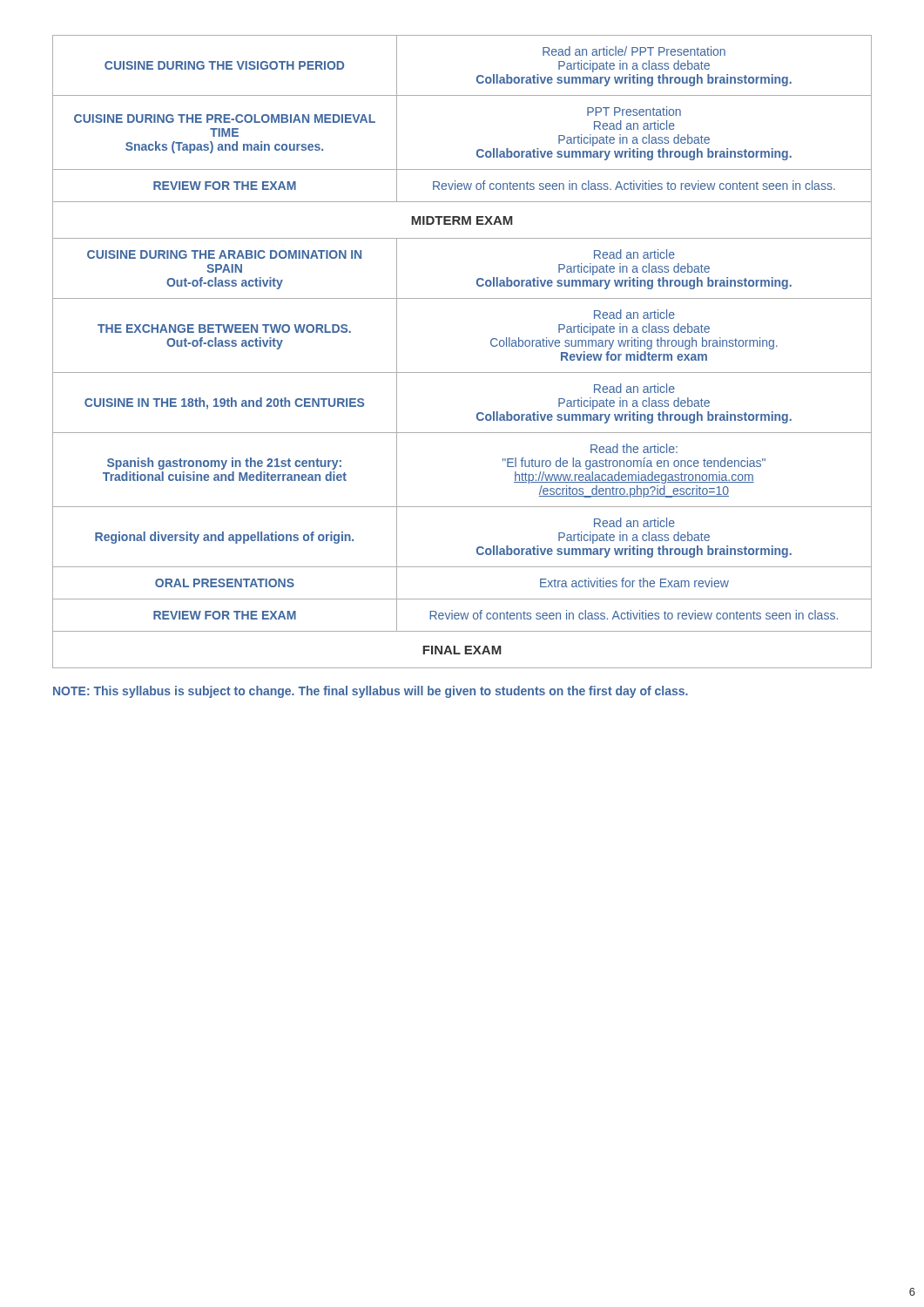This screenshot has height=1307, width=924.
Task: Where is the passage that starts "NOTE: This syllabus is subject to change. The"?
Action: 370,691
